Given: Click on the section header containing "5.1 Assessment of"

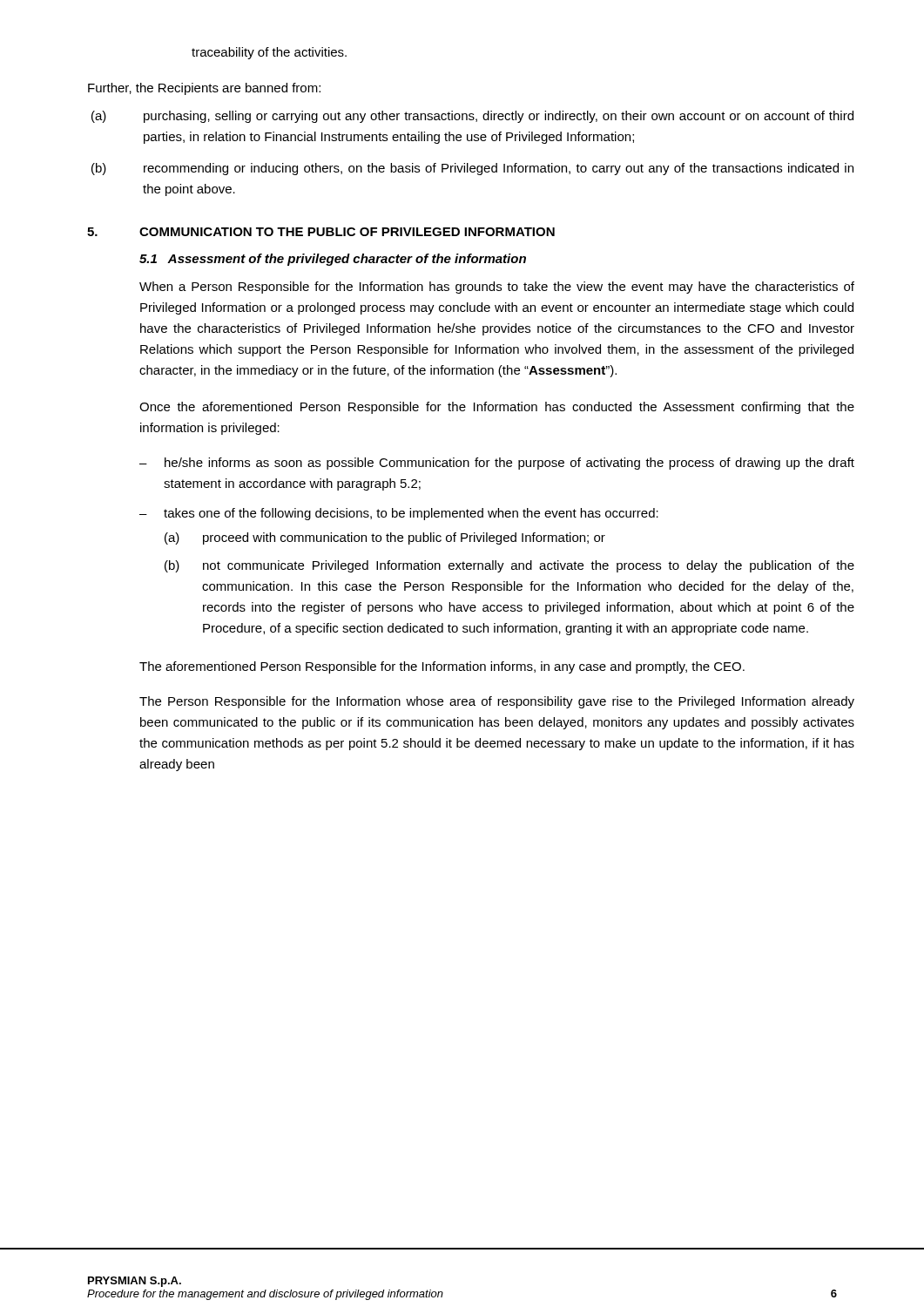Looking at the screenshot, I should pos(333,259).
